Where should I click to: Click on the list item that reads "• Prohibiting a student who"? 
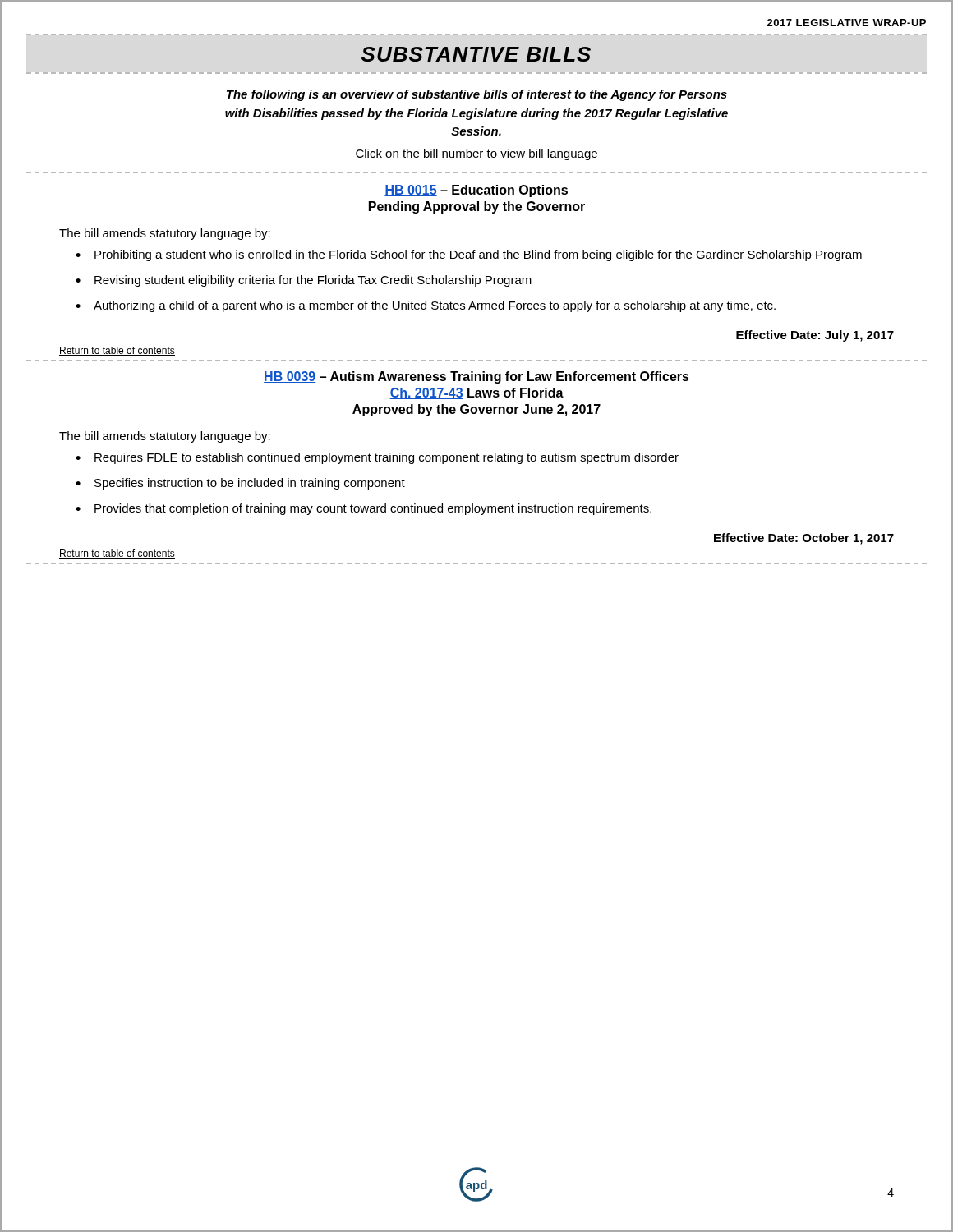pos(485,256)
